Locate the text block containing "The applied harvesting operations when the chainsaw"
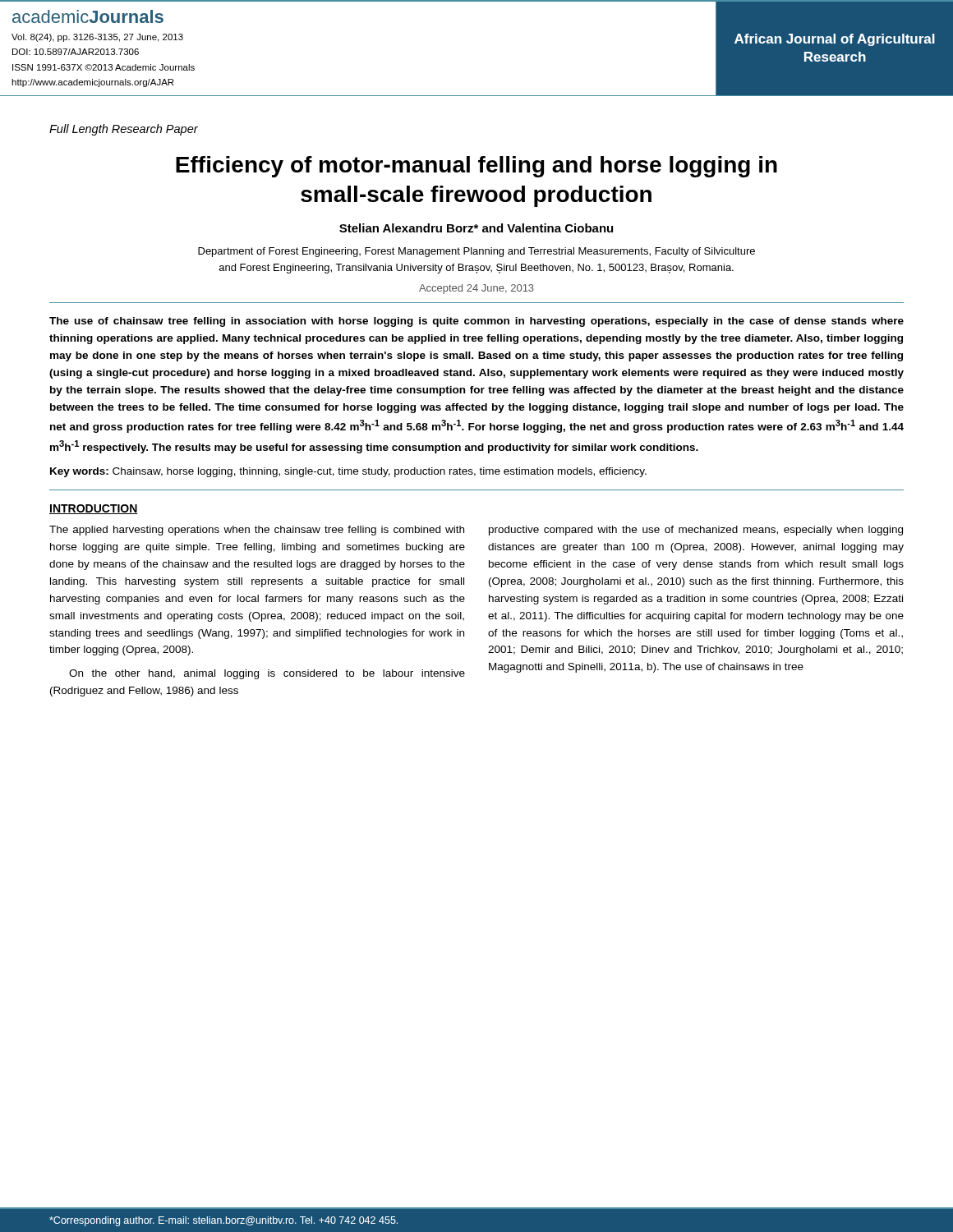 pos(257,611)
